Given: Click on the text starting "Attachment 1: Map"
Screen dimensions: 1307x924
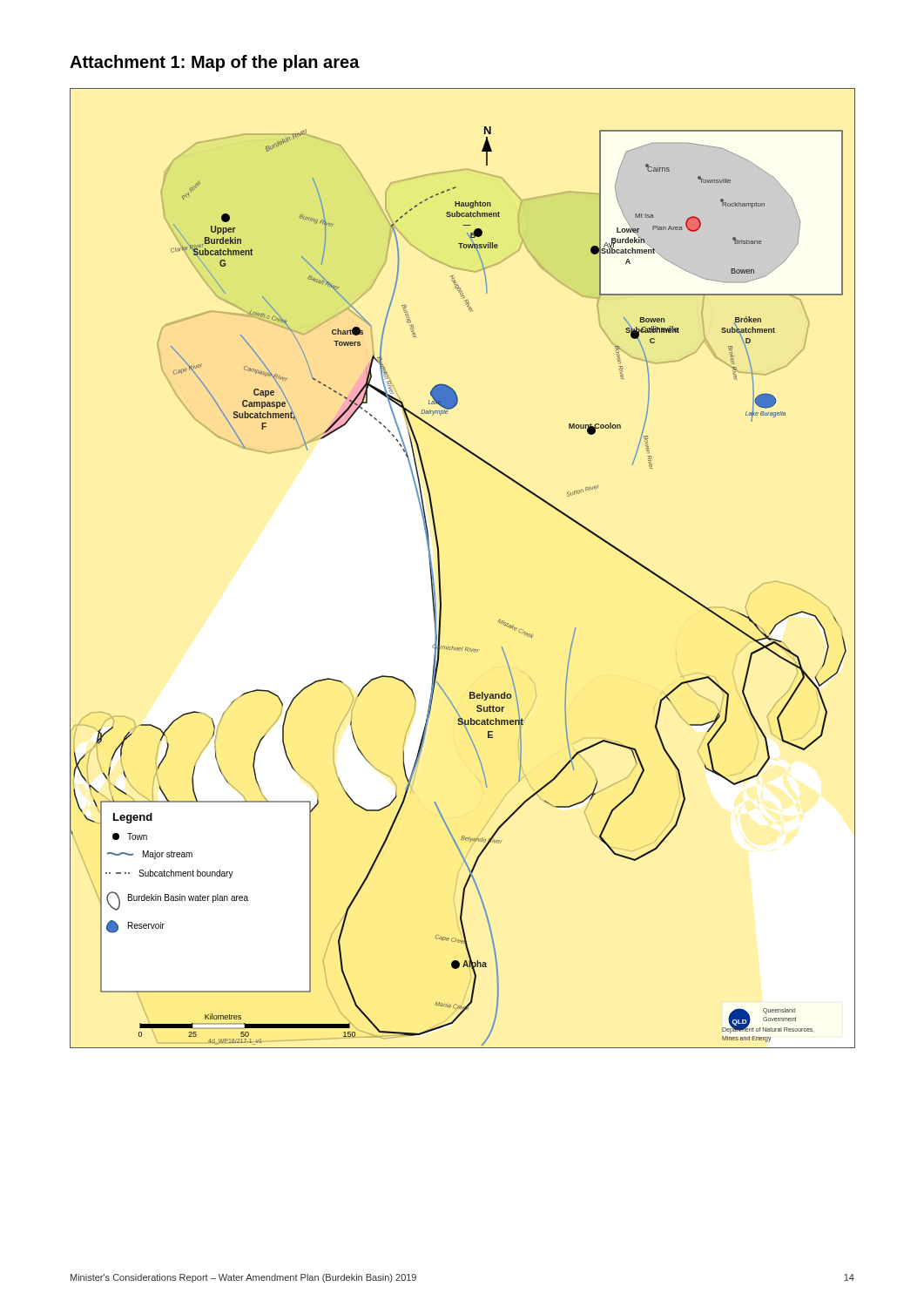Looking at the screenshot, I should tap(214, 62).
